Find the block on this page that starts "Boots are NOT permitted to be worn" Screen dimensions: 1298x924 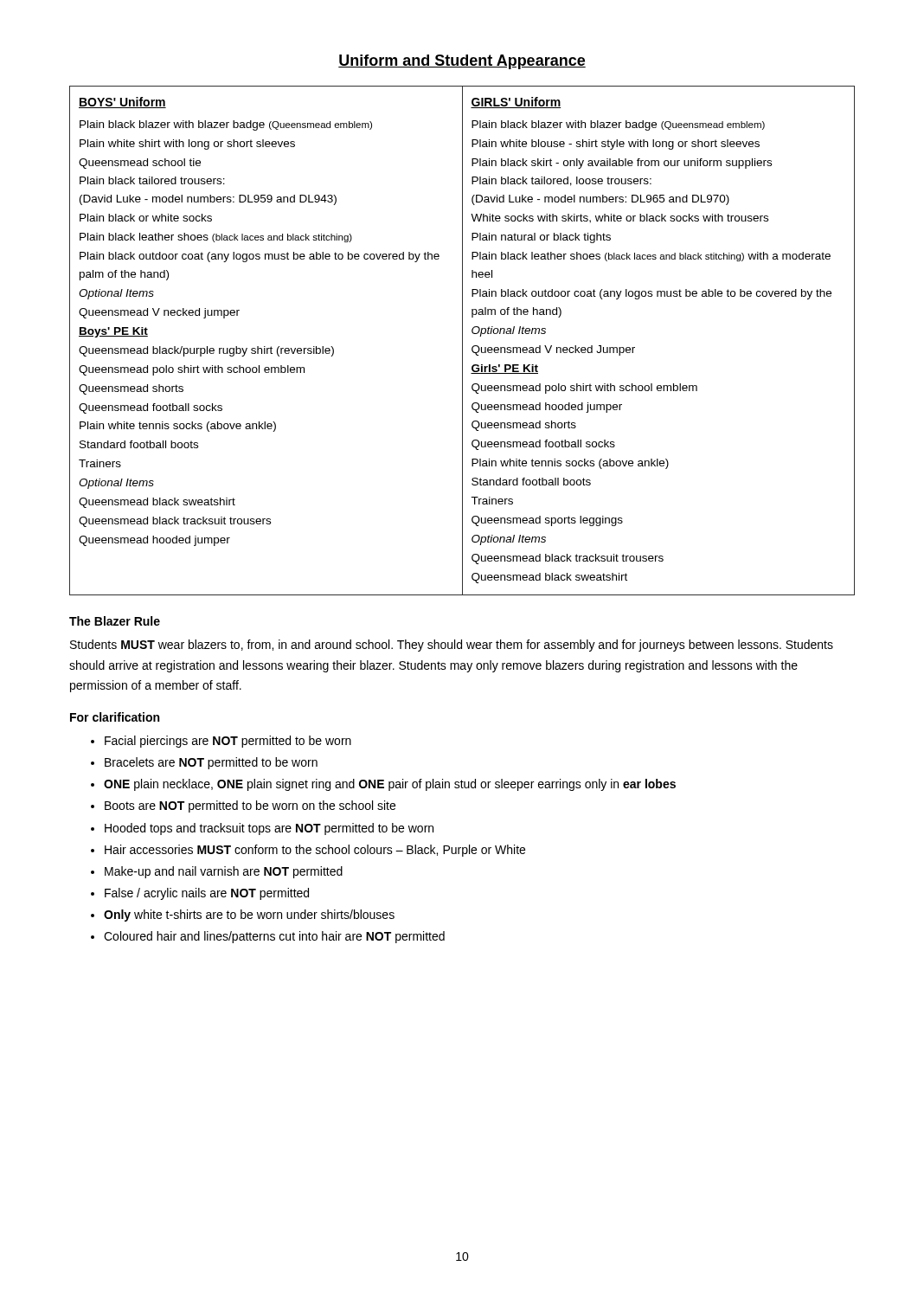point(250,806)
